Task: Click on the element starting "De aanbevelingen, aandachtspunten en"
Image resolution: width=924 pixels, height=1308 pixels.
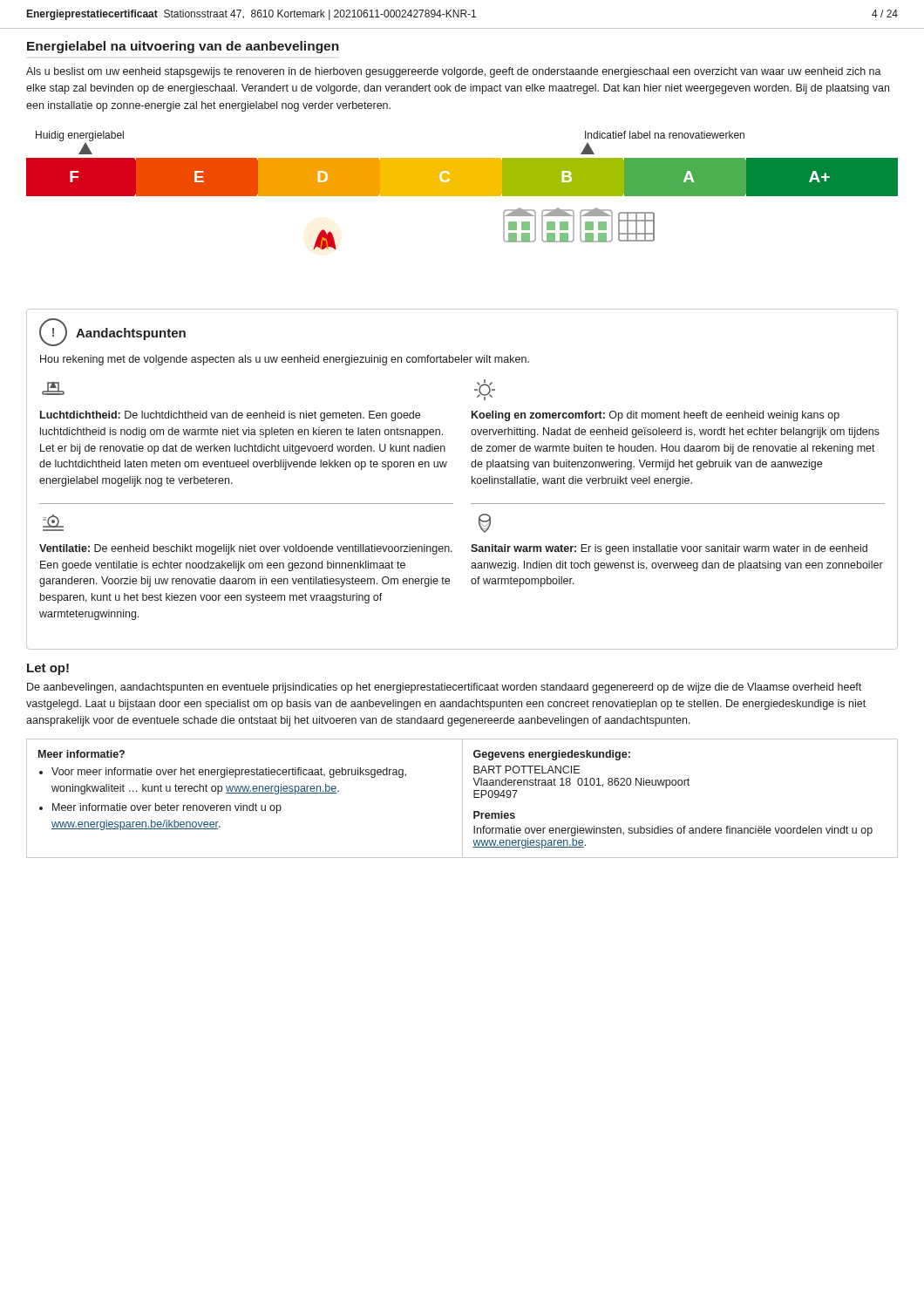Action: click(446, 704)
